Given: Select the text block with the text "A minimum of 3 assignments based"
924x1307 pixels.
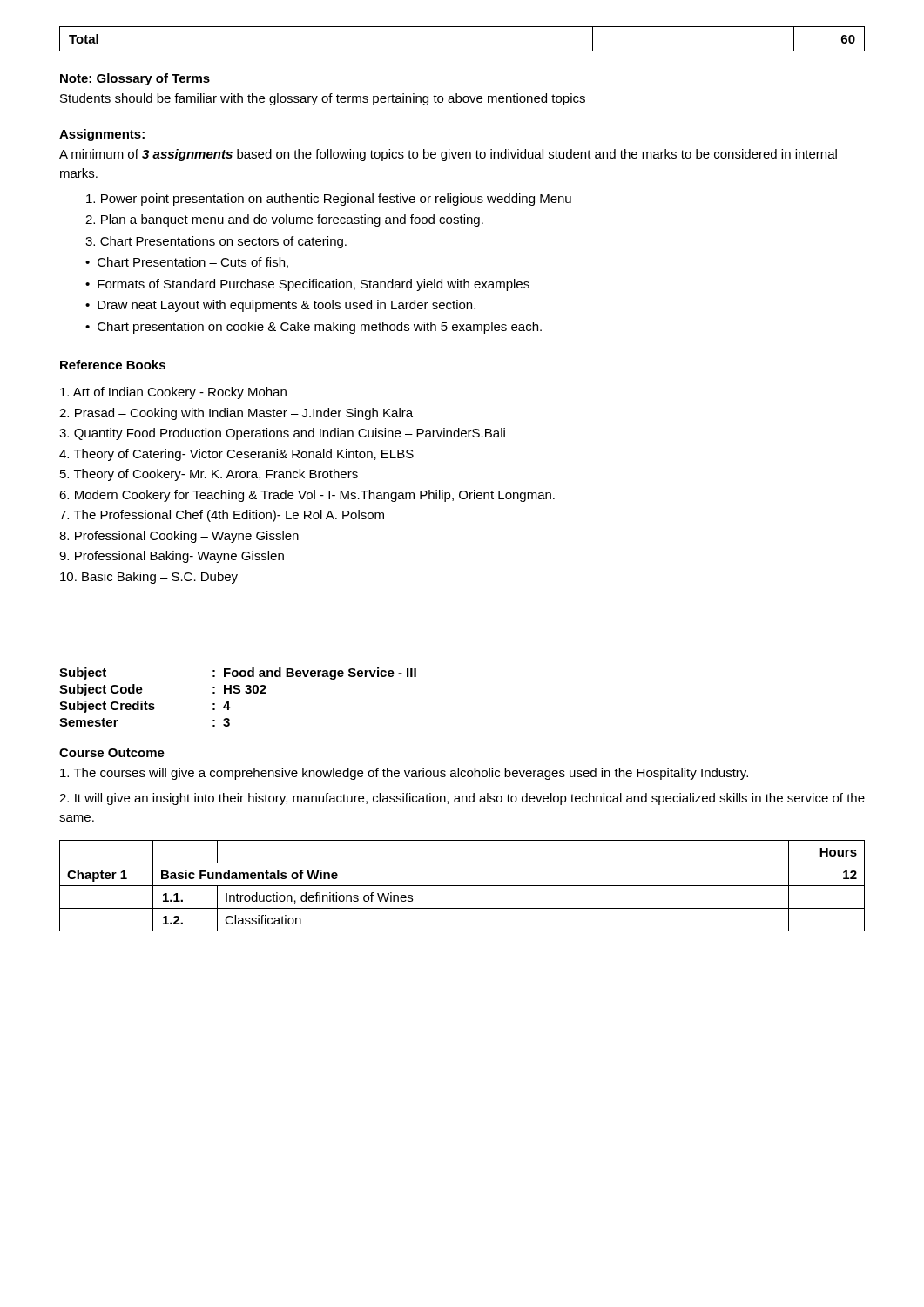Looking at the screenshot, I should [x=448, y=163].
